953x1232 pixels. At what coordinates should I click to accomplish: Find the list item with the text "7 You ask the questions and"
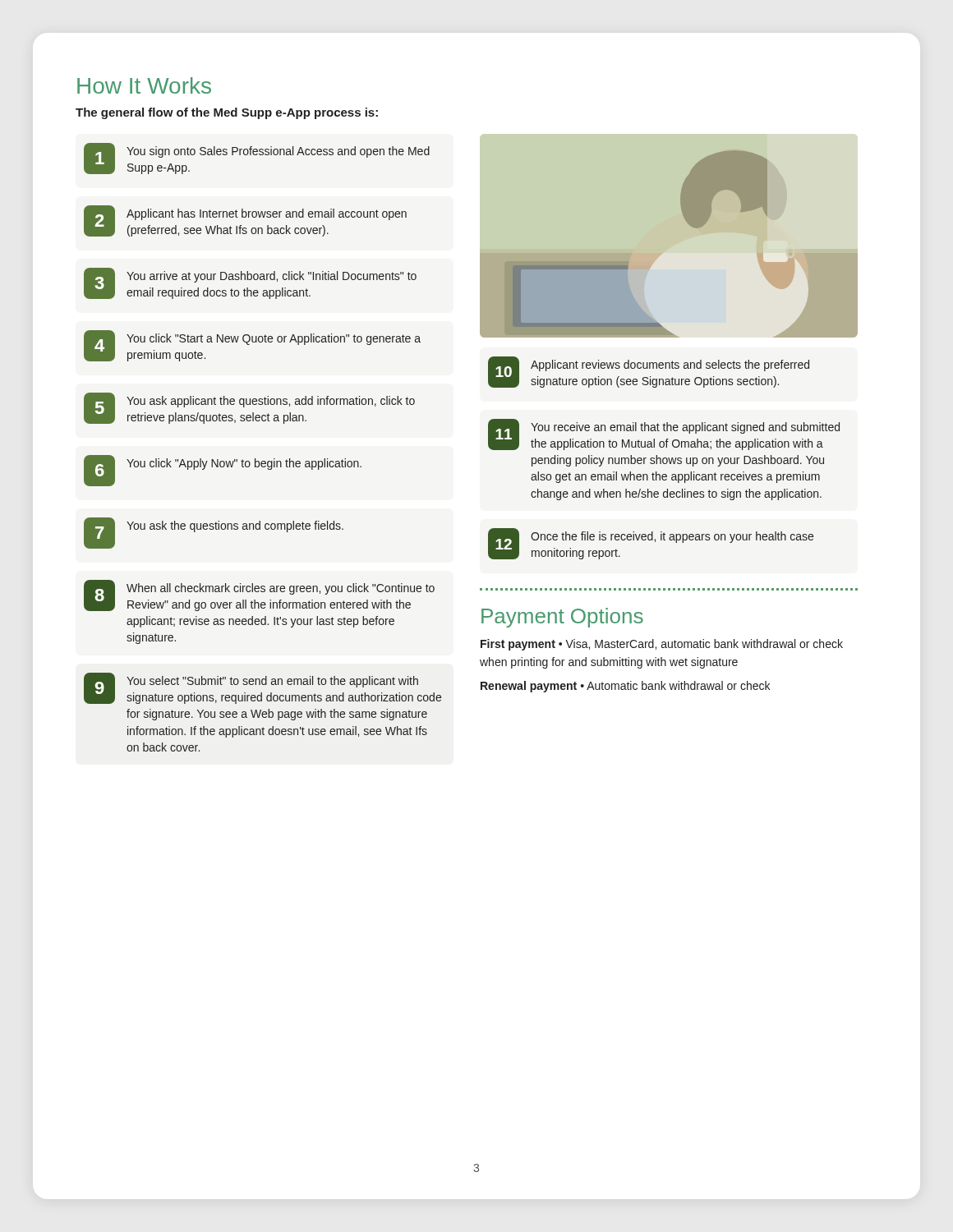click(265, 535)
